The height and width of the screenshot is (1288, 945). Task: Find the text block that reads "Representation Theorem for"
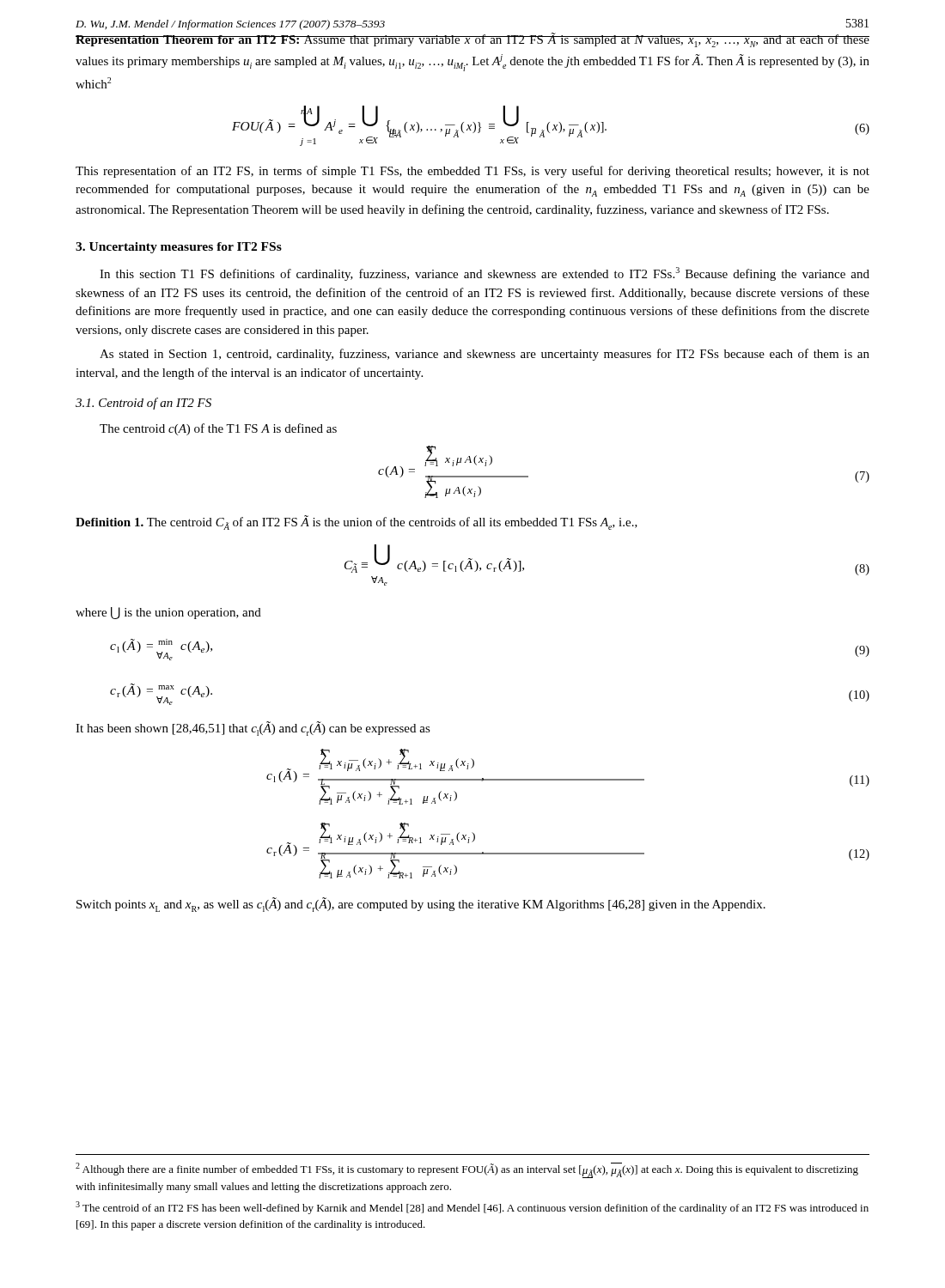click(472, 62)
